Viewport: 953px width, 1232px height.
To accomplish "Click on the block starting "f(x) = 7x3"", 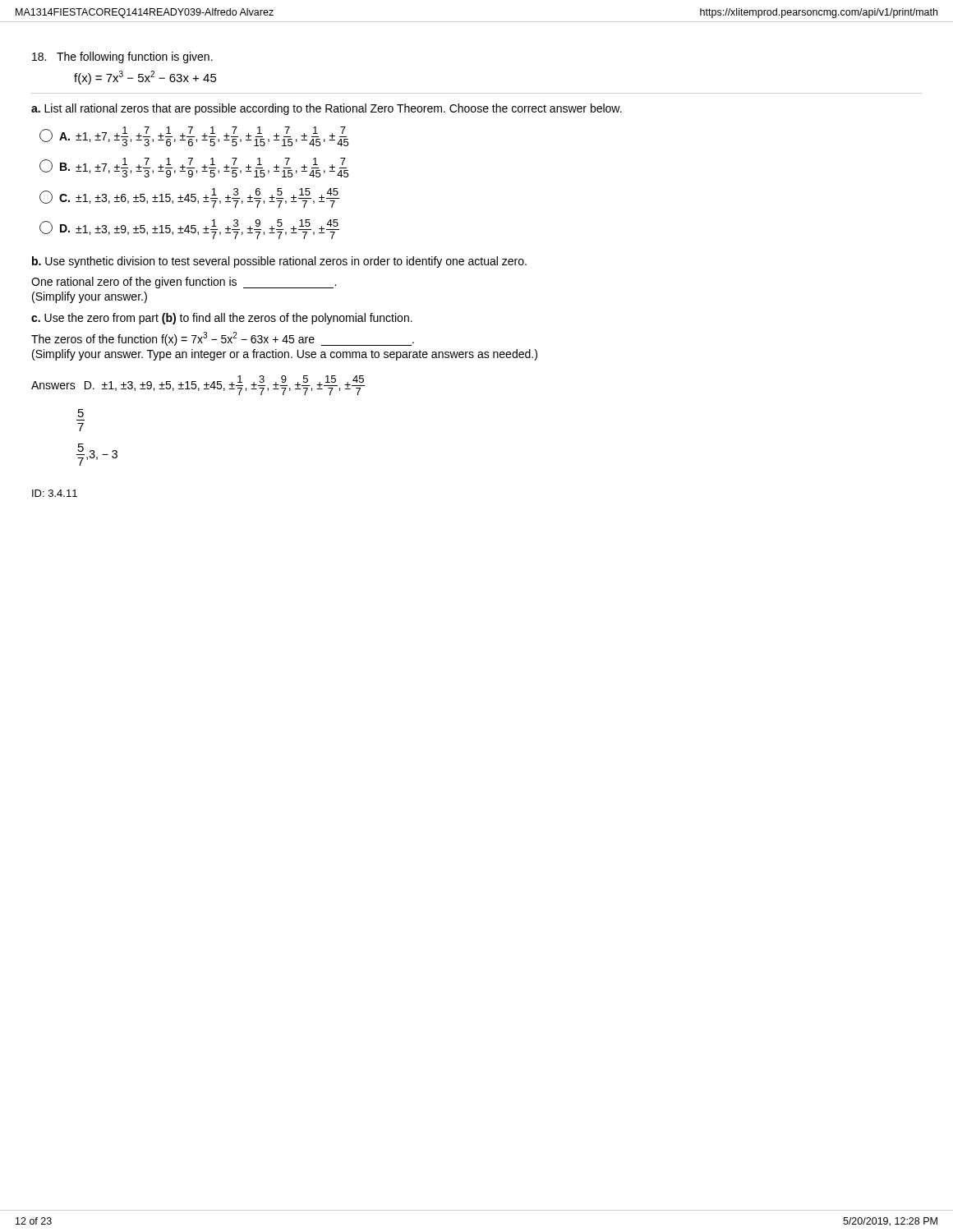I will (145, 77).
